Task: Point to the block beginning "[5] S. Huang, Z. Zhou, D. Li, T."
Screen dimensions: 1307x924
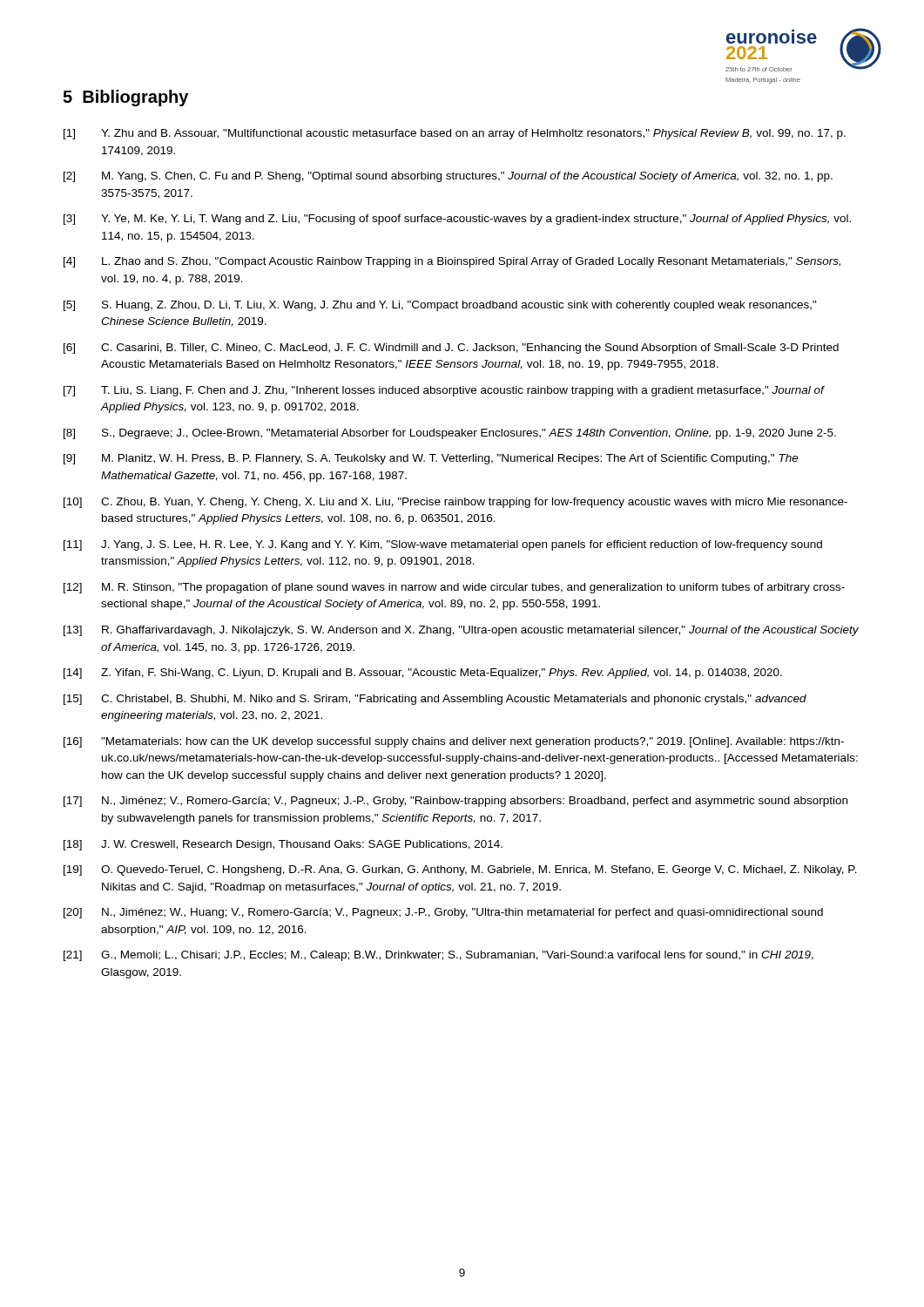Action: click(x=462, y=313)
